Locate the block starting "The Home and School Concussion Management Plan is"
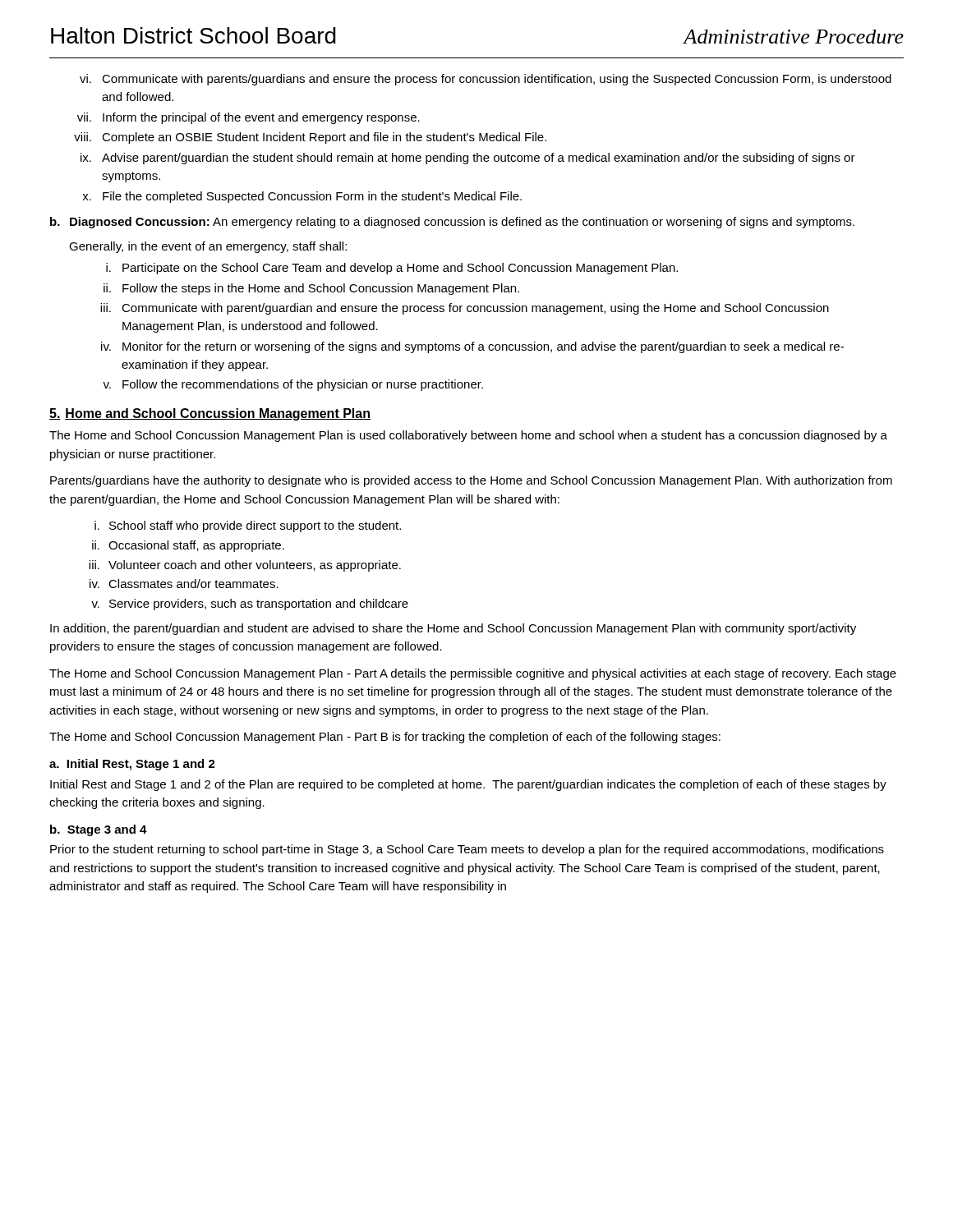The width and height of the screenshot is (953, 1232). pos(468,444)
